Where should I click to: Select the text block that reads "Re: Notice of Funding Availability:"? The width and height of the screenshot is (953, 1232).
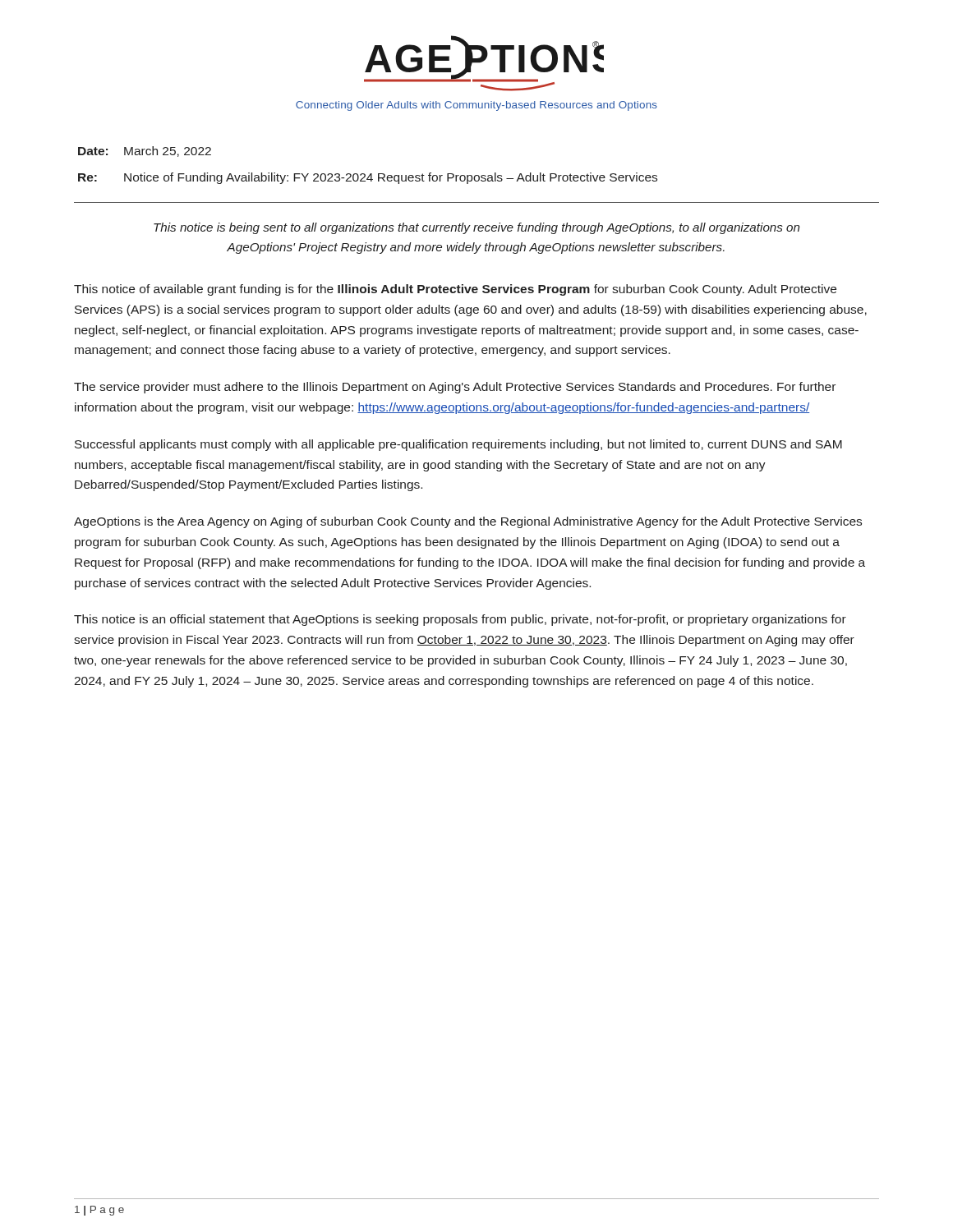click(x=478, y=178)
